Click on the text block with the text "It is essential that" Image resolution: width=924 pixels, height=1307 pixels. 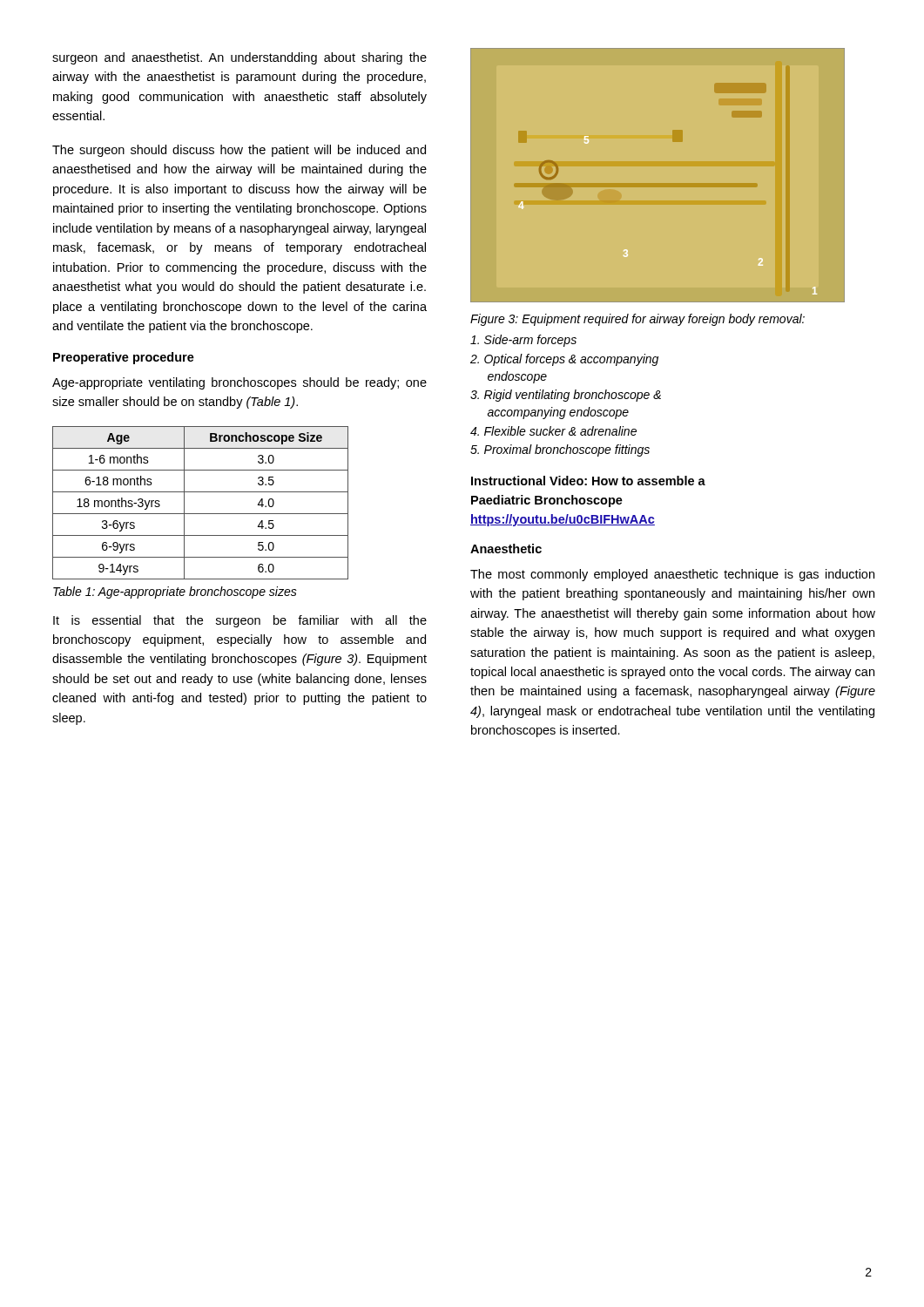tap(240, 669)
